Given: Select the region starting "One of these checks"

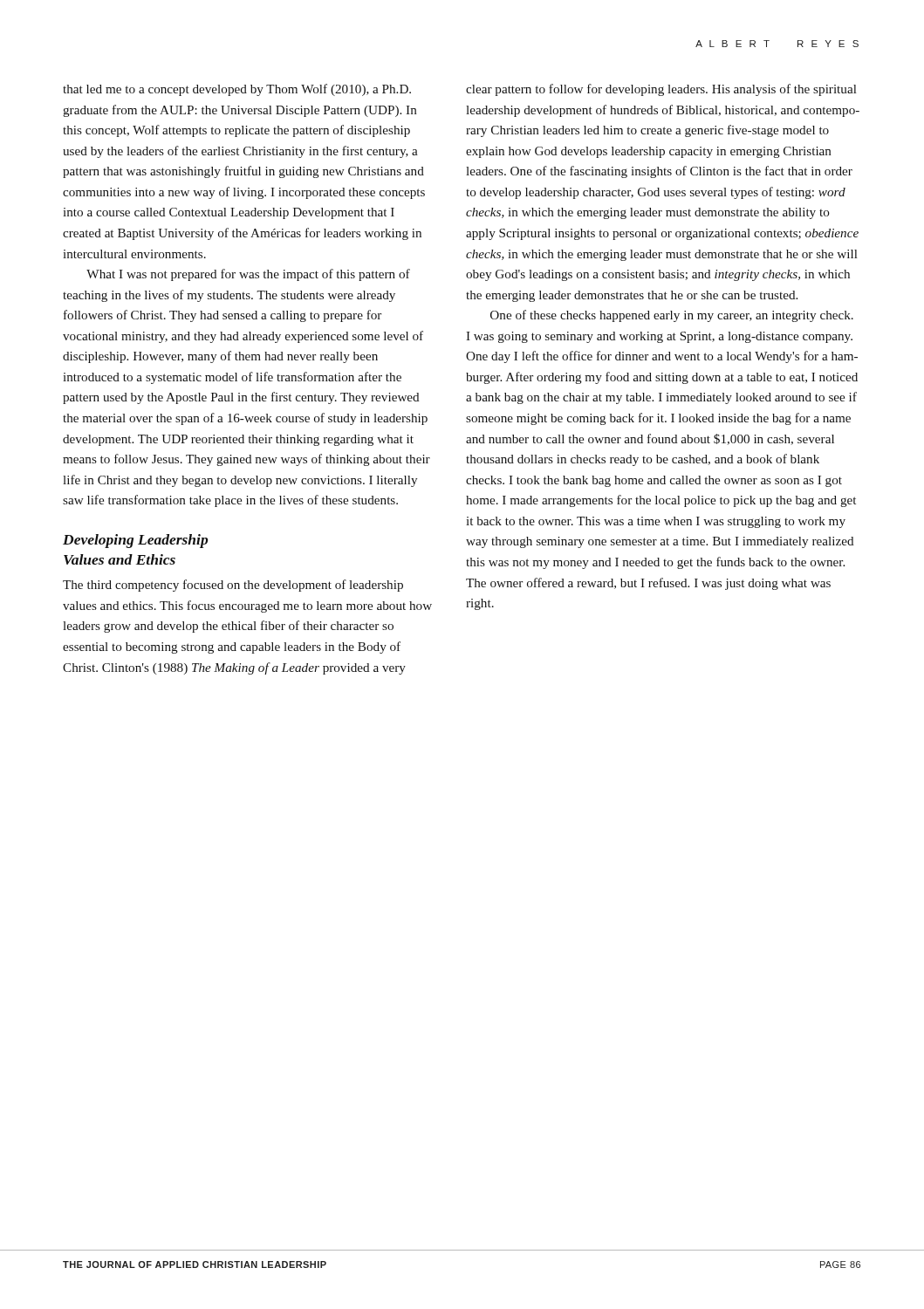Looking at the screenshot, I should tap(664, 459).
